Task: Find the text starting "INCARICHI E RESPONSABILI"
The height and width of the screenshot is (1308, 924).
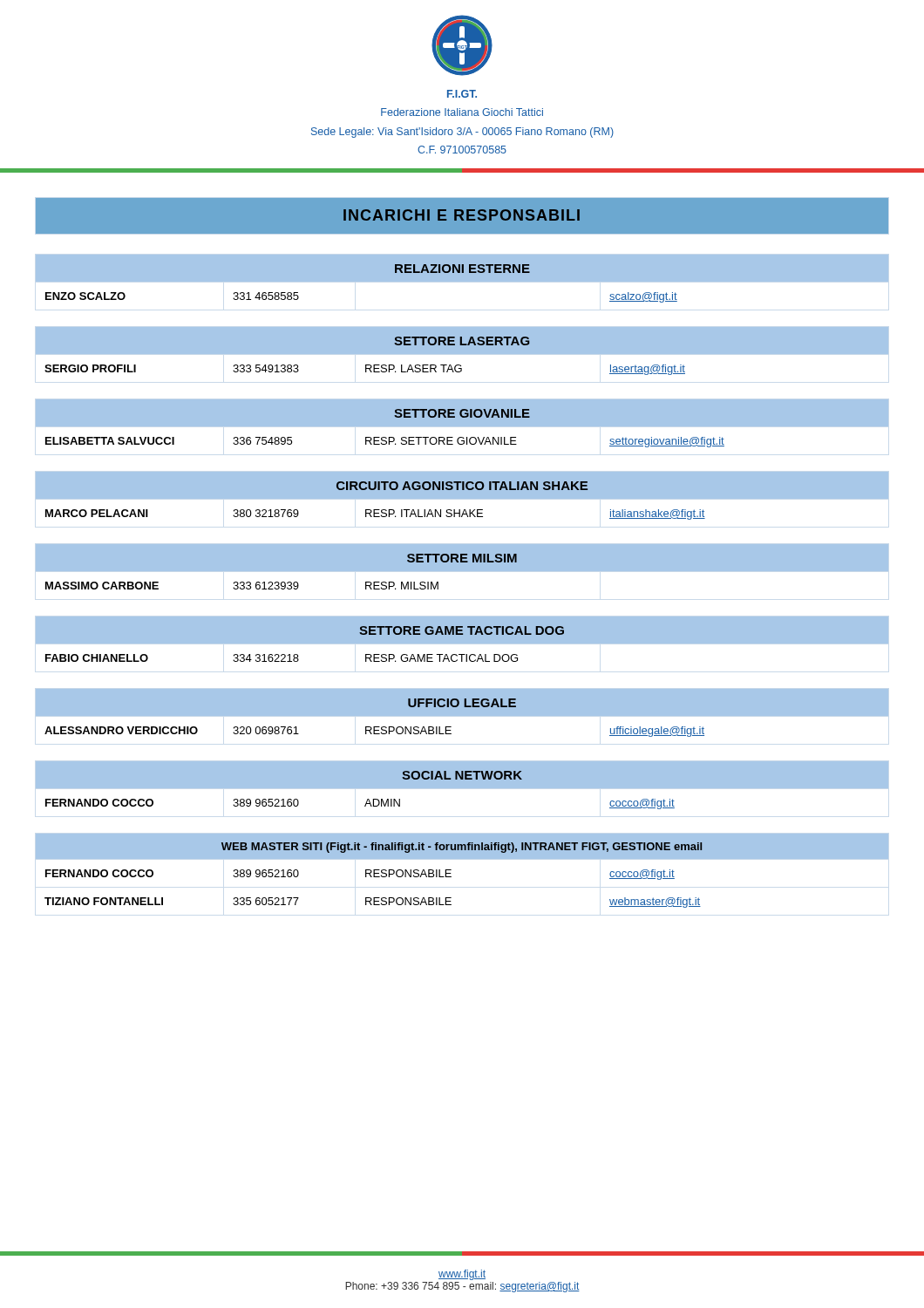Action: (462, 215)
